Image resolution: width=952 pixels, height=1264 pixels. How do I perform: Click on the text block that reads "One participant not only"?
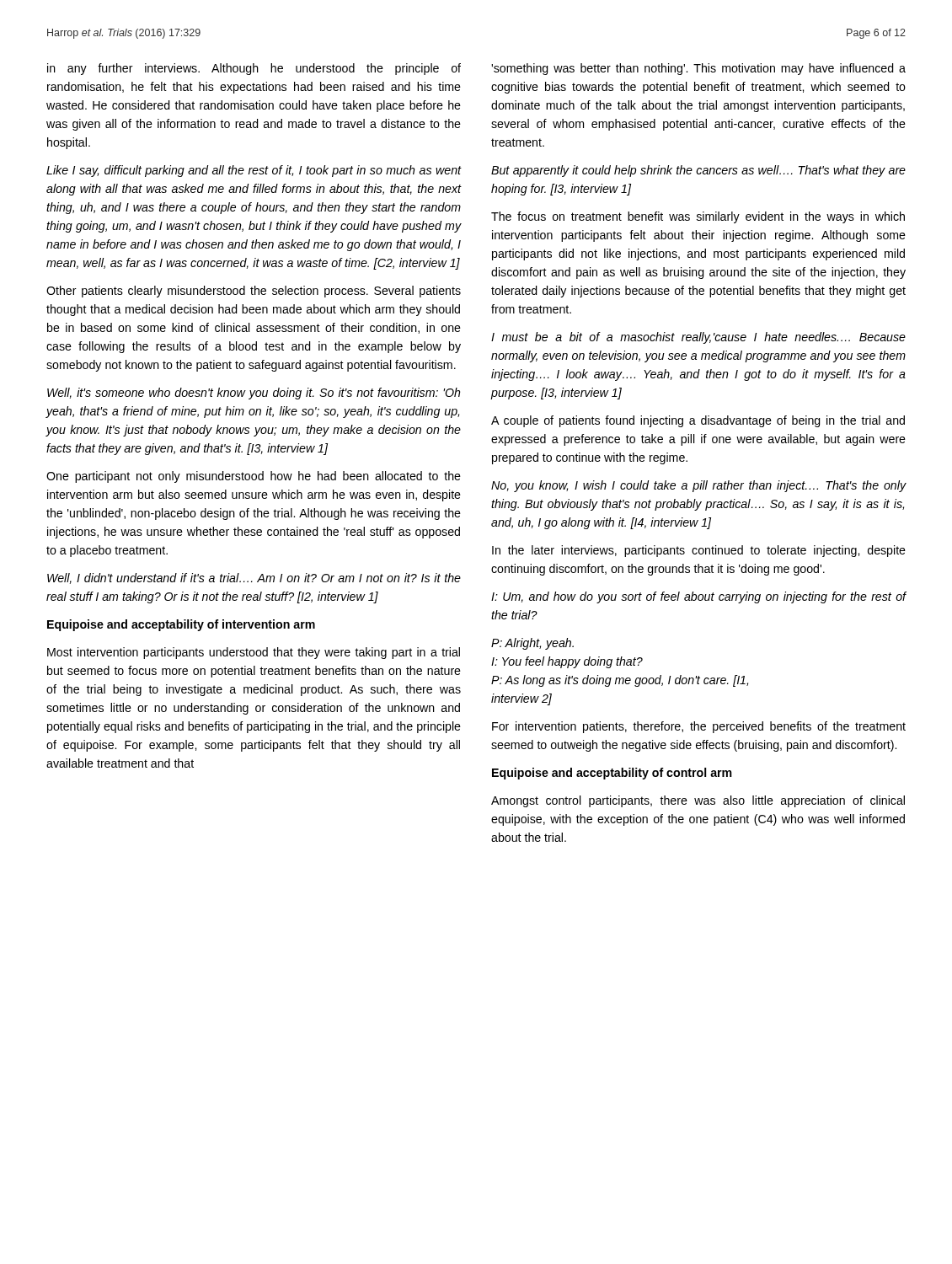click(x=254, y=513)
